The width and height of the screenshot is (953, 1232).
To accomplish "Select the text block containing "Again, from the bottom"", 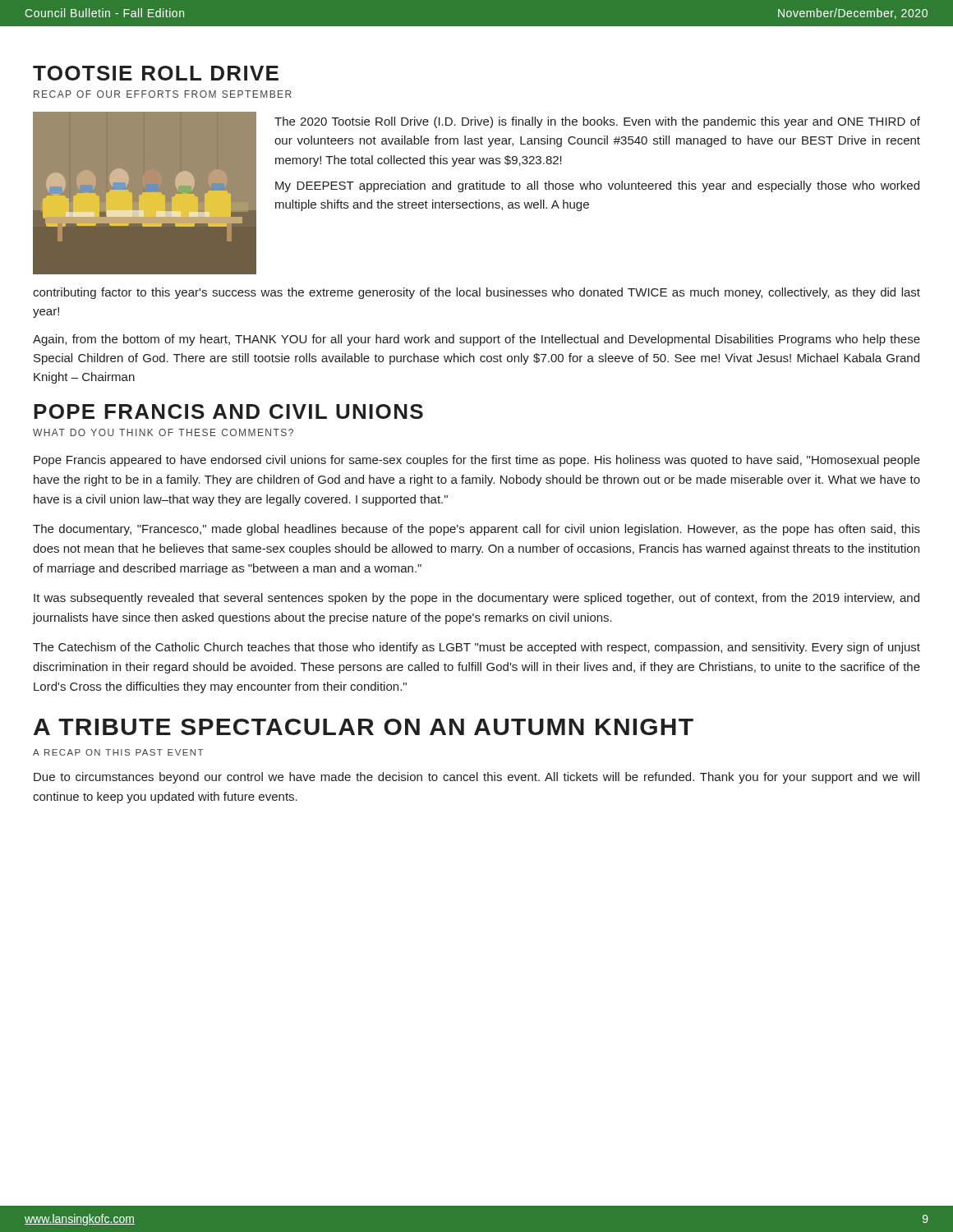I will [x=476, y=357].
